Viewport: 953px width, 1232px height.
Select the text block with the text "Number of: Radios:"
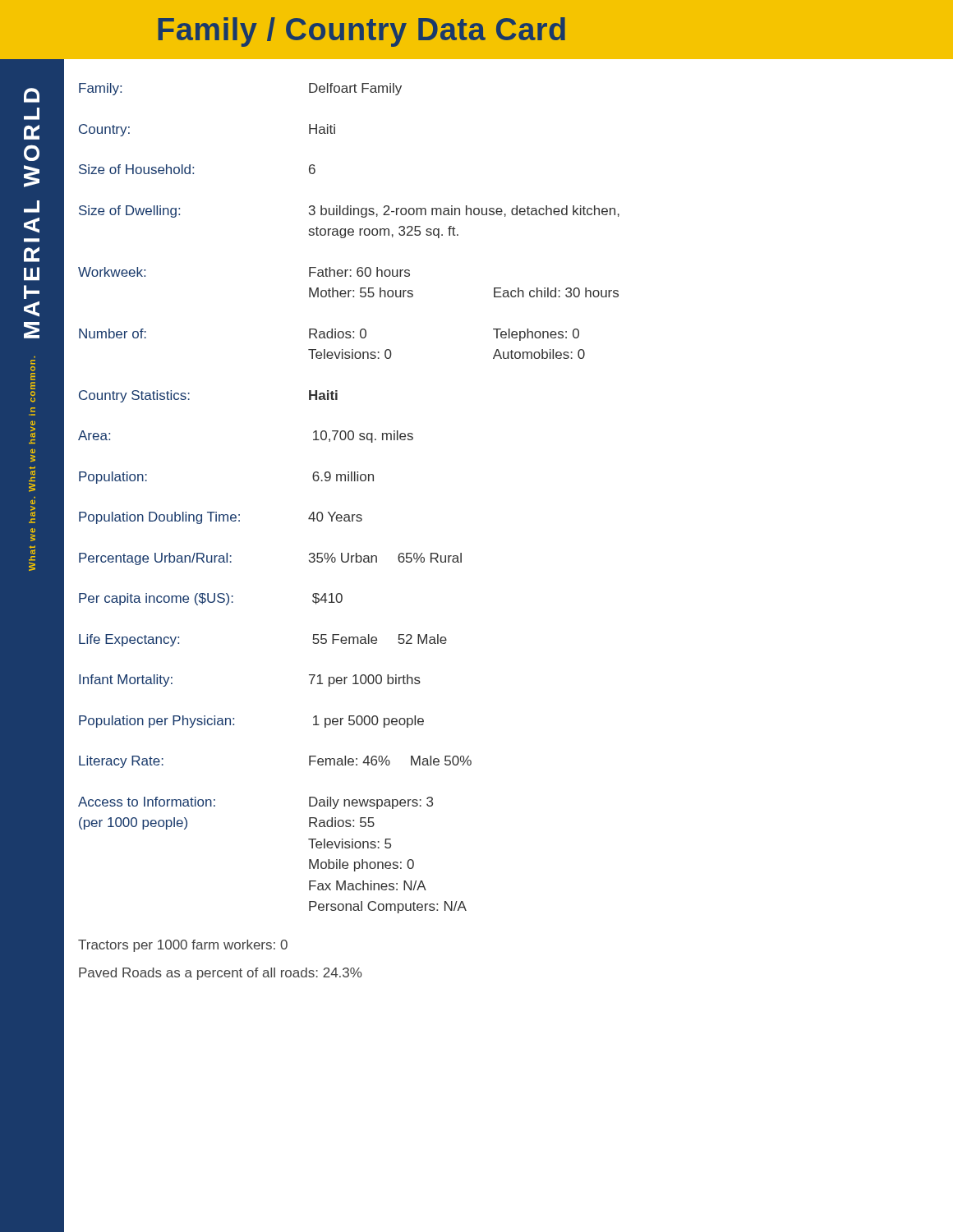[505, 344]
